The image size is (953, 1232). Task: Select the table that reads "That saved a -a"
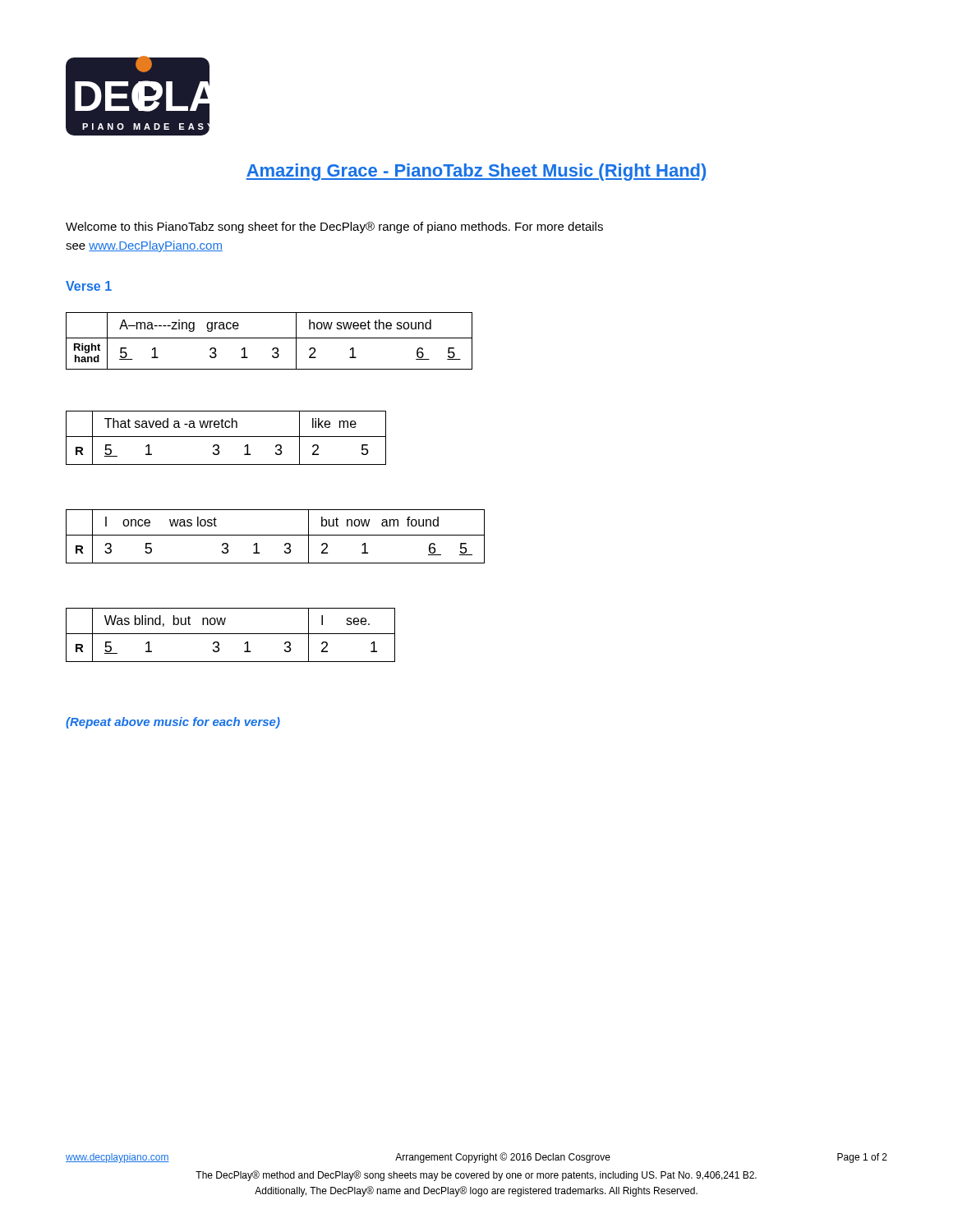(226, 438)
